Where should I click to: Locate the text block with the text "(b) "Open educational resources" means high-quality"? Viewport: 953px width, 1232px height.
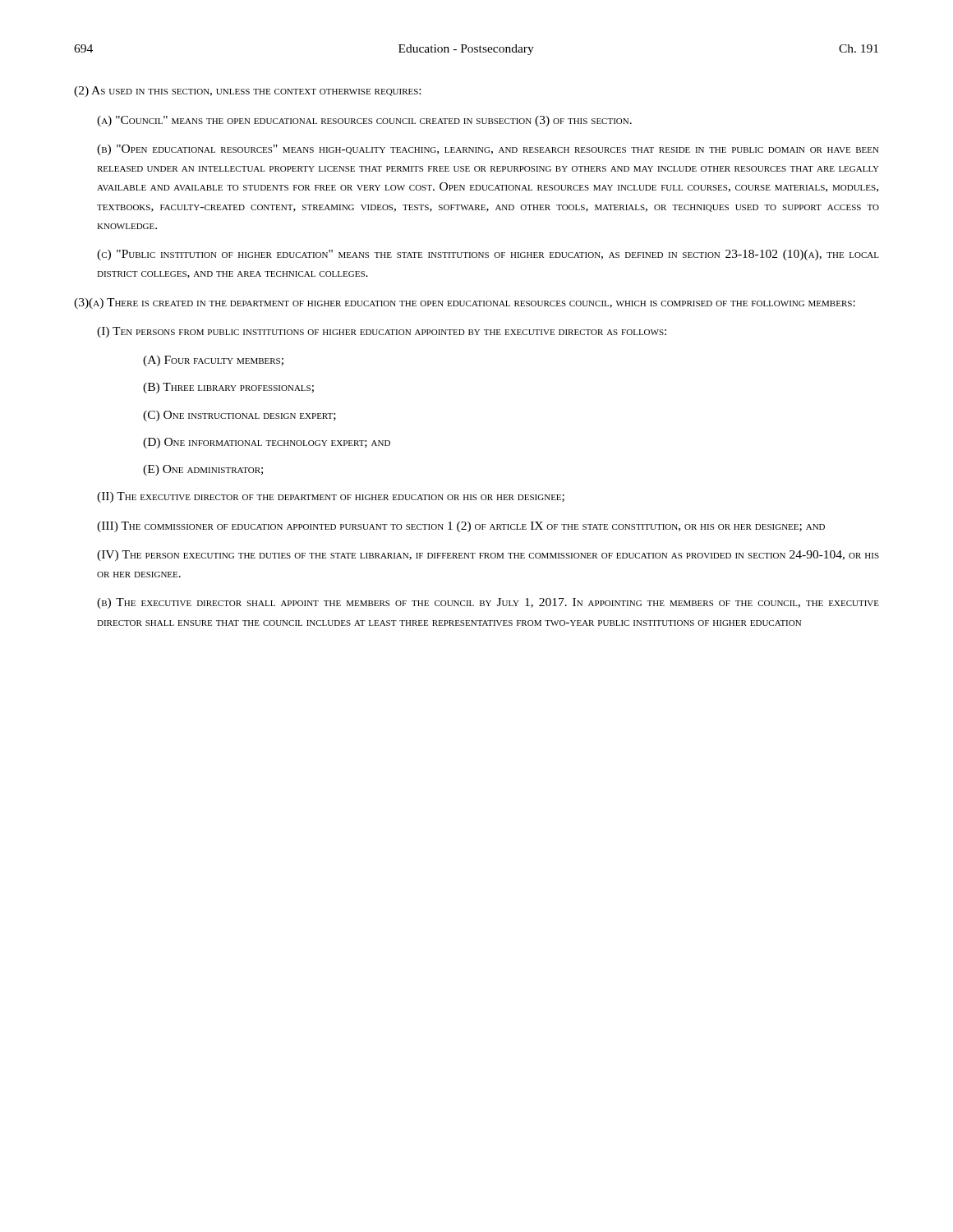tap(488, 186)
